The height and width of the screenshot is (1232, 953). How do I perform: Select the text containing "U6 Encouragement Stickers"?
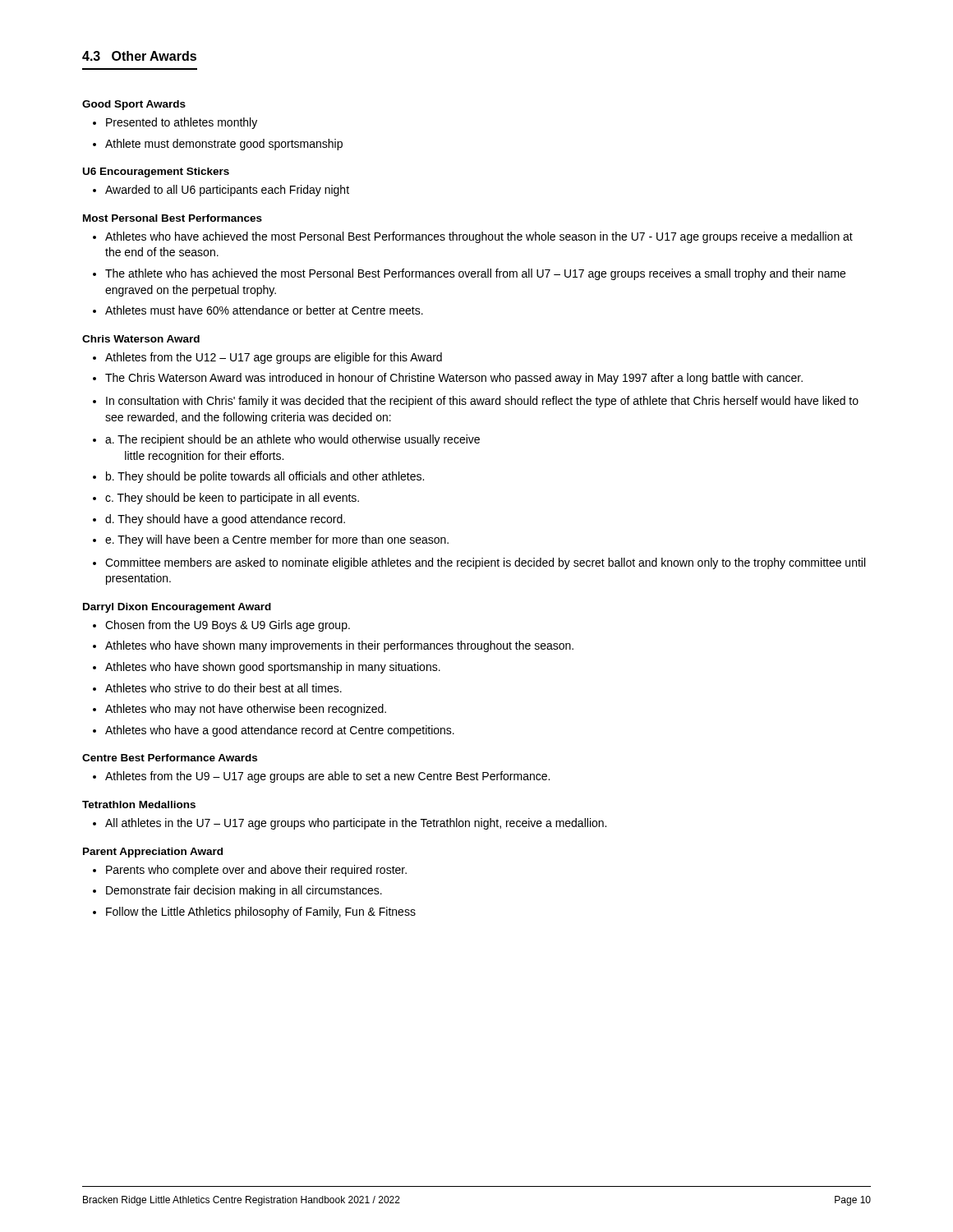point(156,172)
